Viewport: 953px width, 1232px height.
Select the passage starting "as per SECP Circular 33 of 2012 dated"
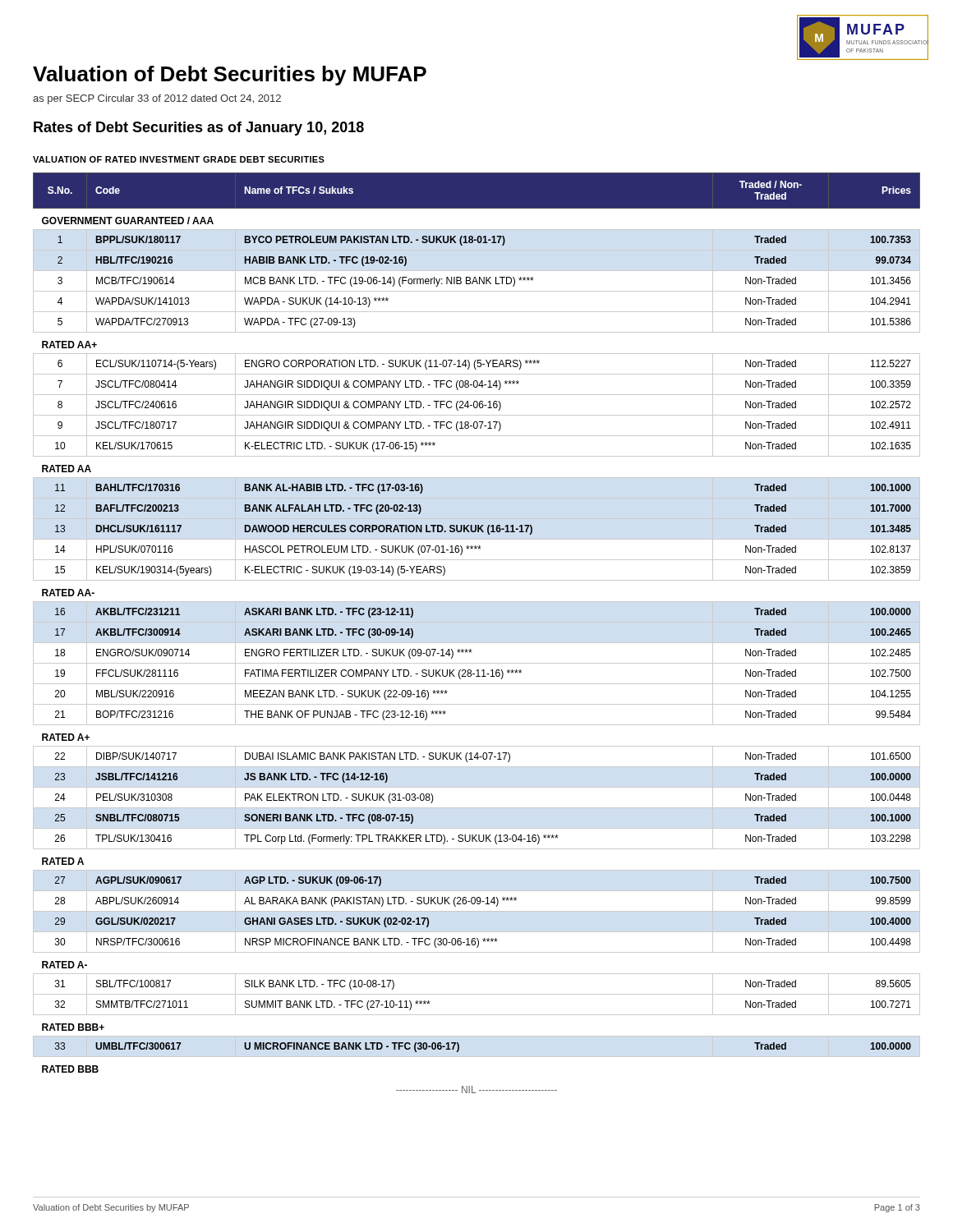(157, 98)
